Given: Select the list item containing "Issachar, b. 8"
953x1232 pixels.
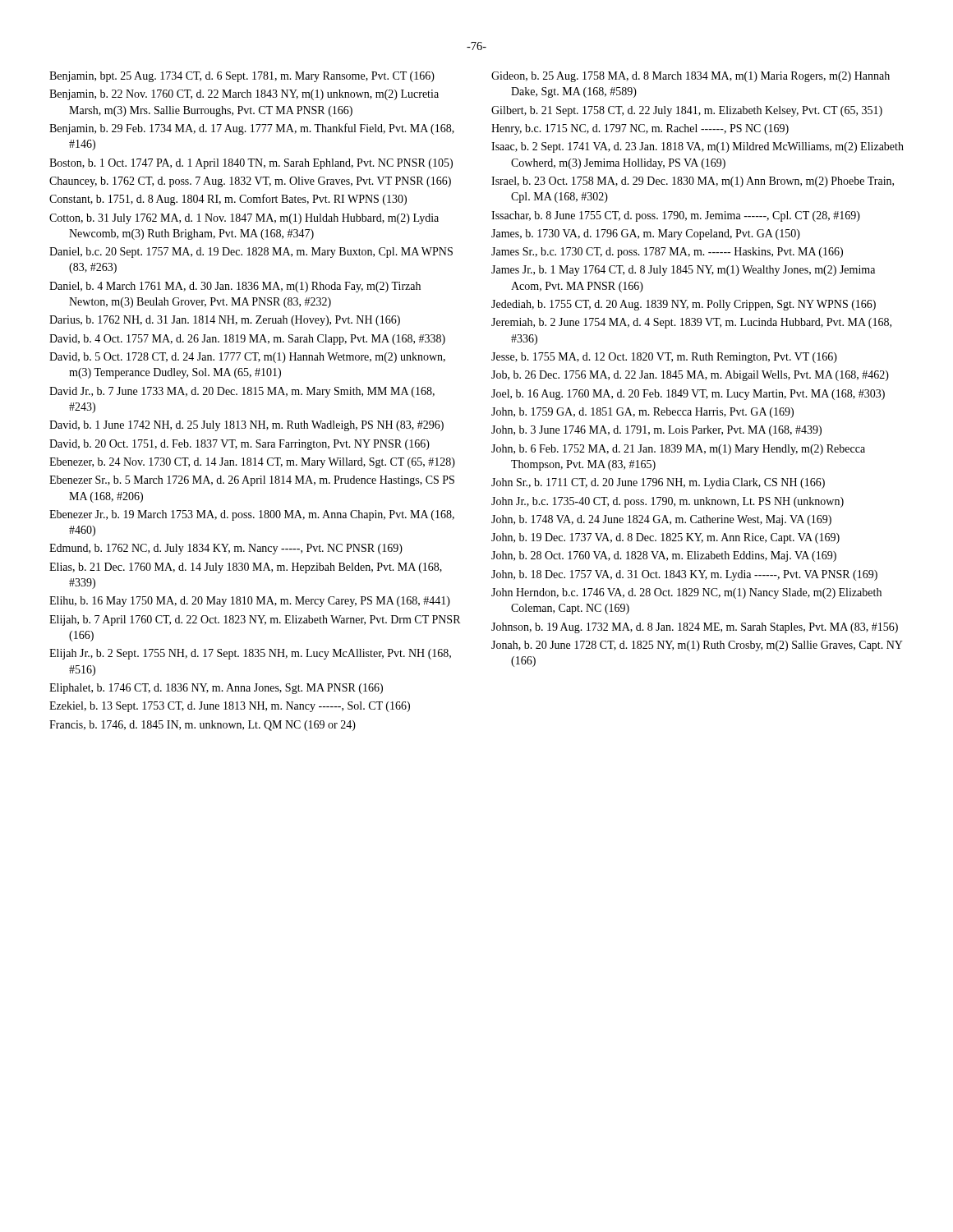Looking at the screenshot, I should click(x=676, y=215).
